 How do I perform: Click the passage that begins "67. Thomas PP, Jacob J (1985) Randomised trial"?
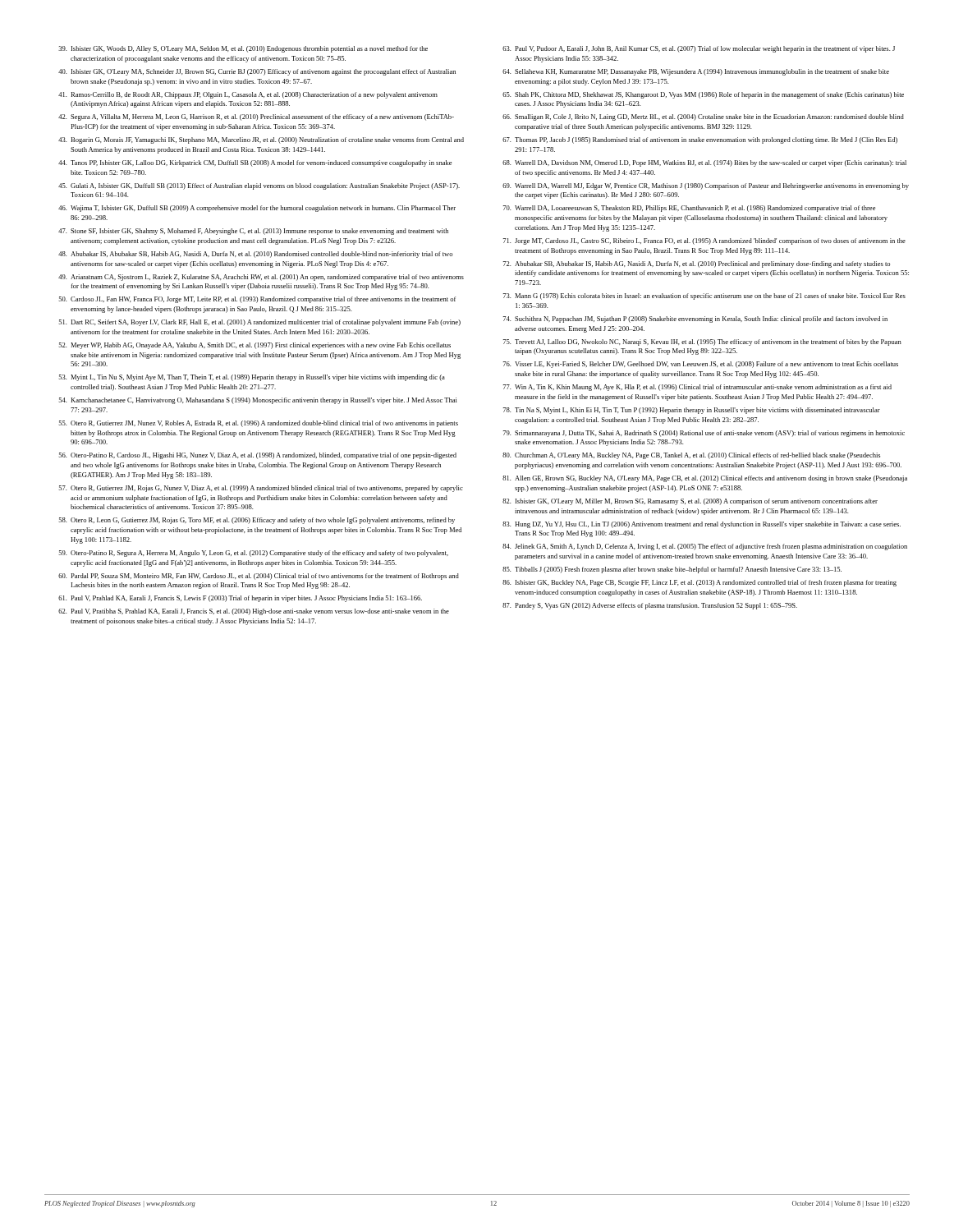click(699, 145)
